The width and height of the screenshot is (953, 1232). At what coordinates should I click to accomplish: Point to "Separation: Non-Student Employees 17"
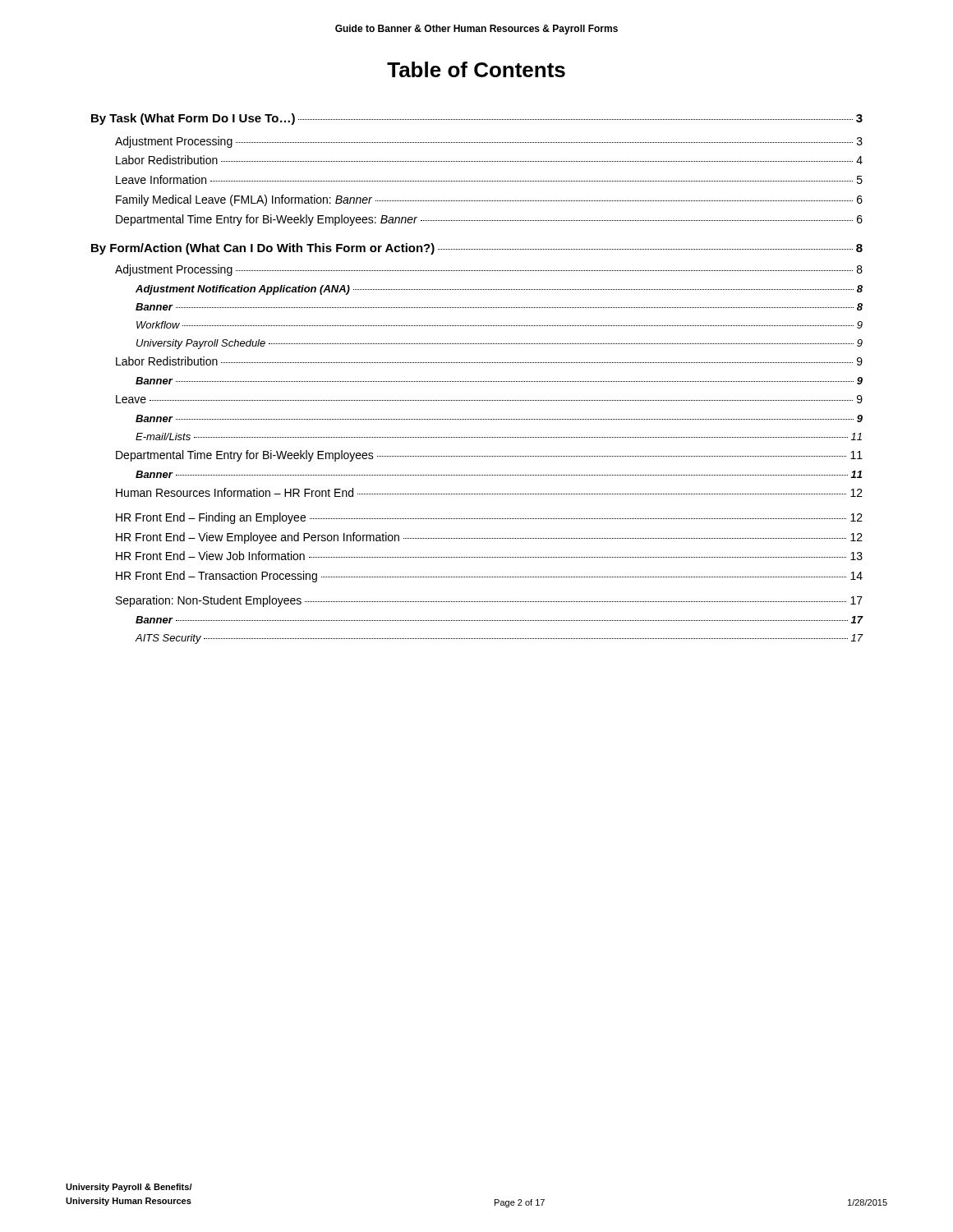click(x=476, y=601)
